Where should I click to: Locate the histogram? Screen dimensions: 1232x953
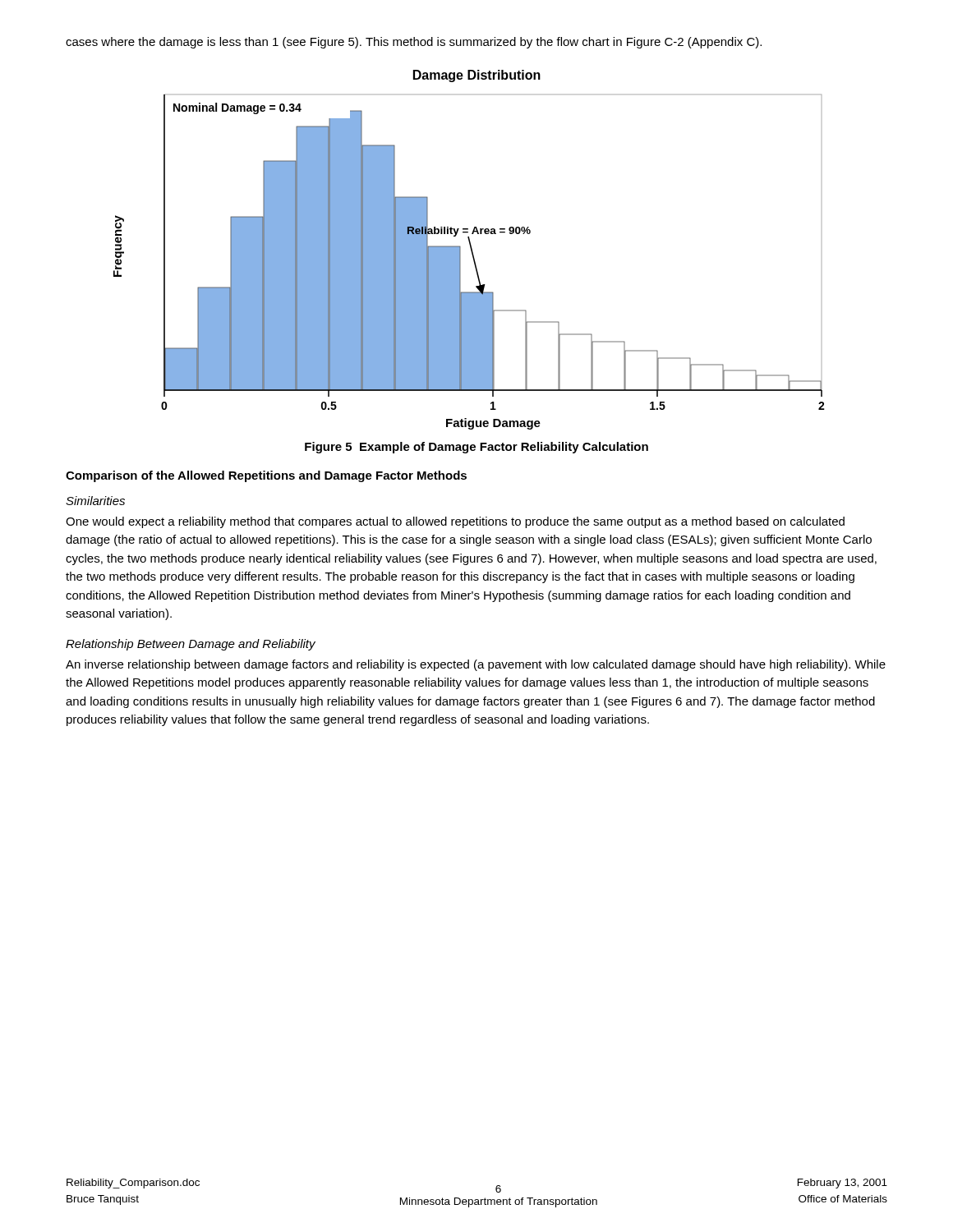[x=476, y=249]
